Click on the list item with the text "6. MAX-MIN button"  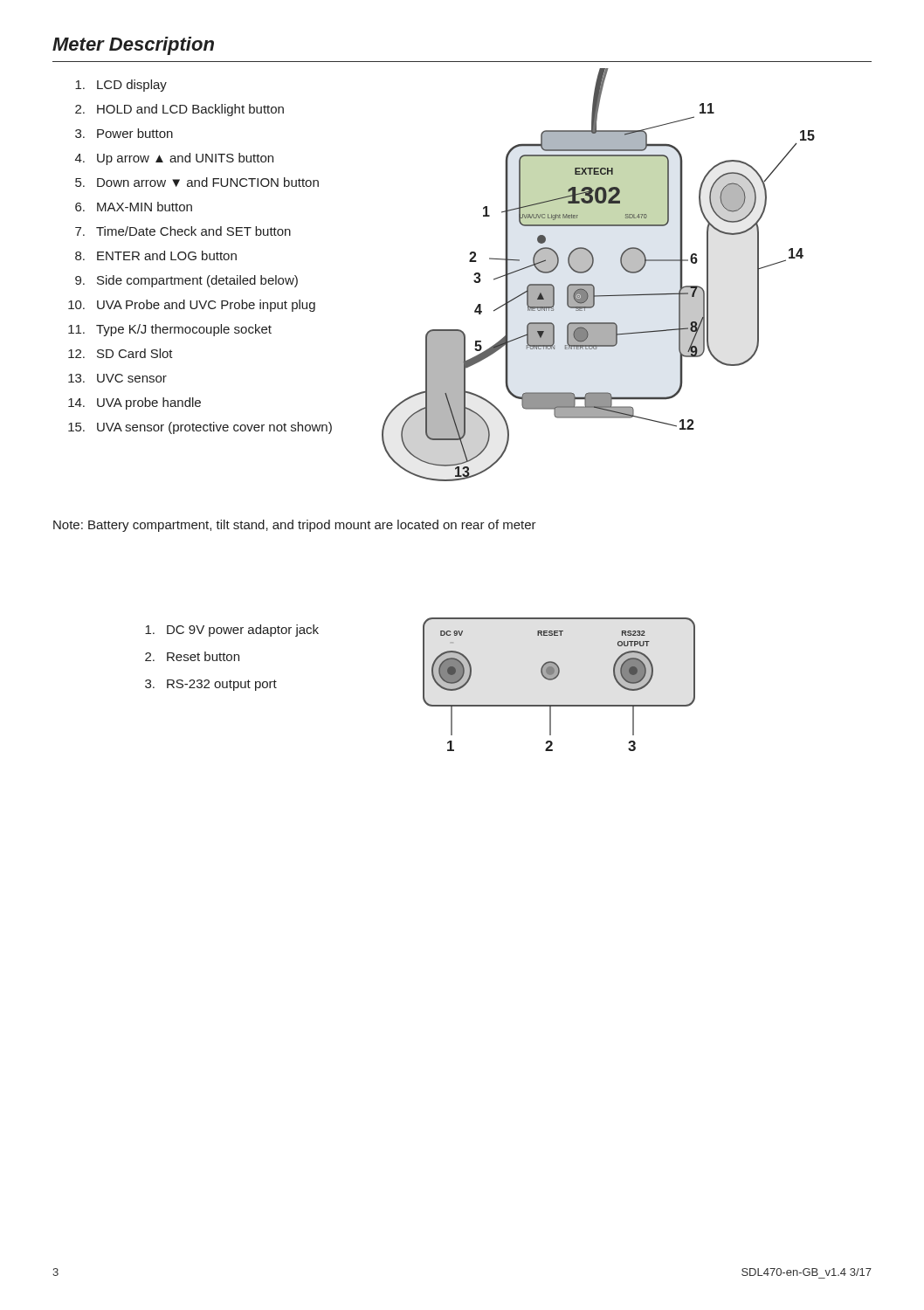pyautogui.click(x=123, y=207)
